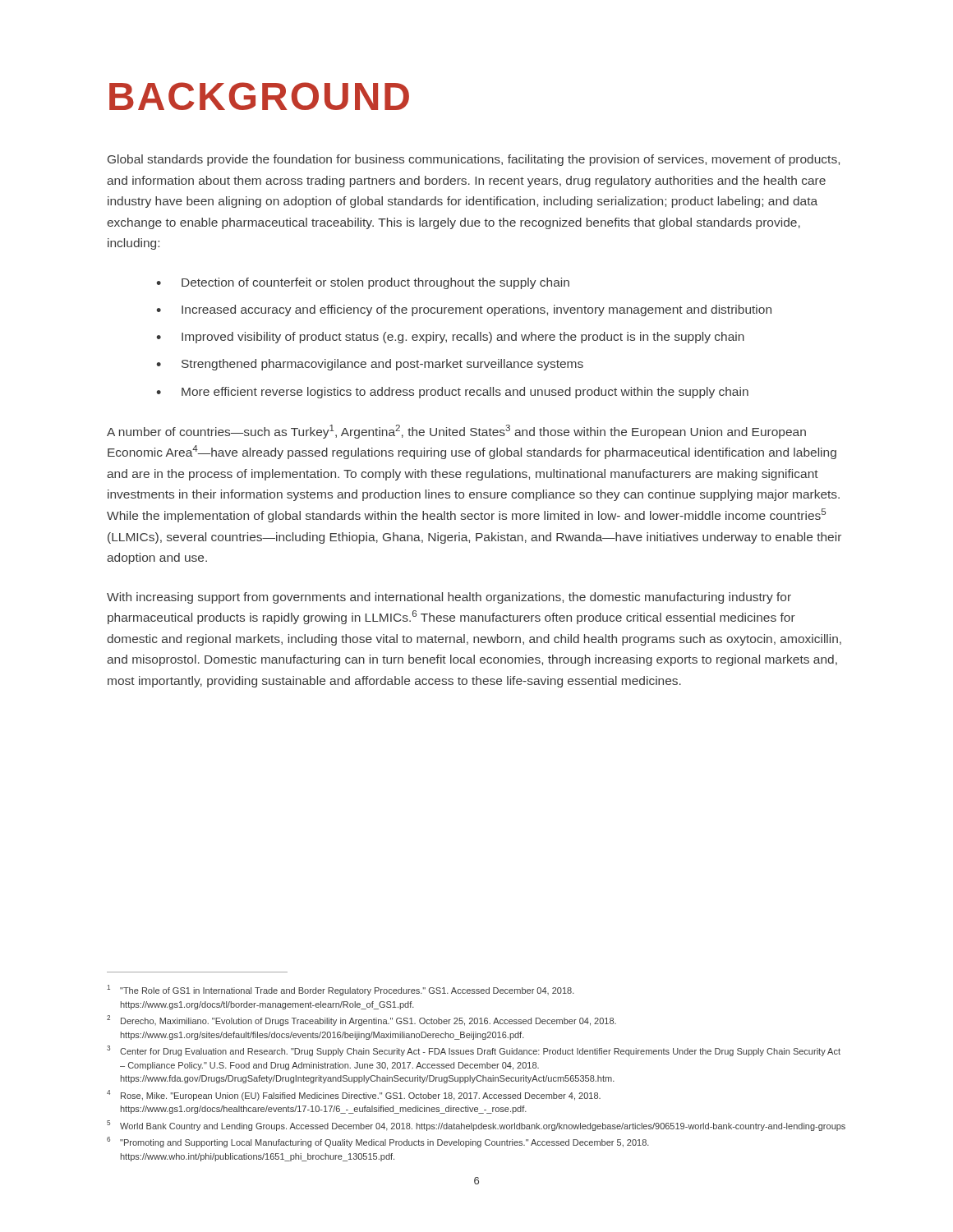
Task: Select the text block starting "4 Rose, Mike. "European Union"
Action: tap(476, 1102)
